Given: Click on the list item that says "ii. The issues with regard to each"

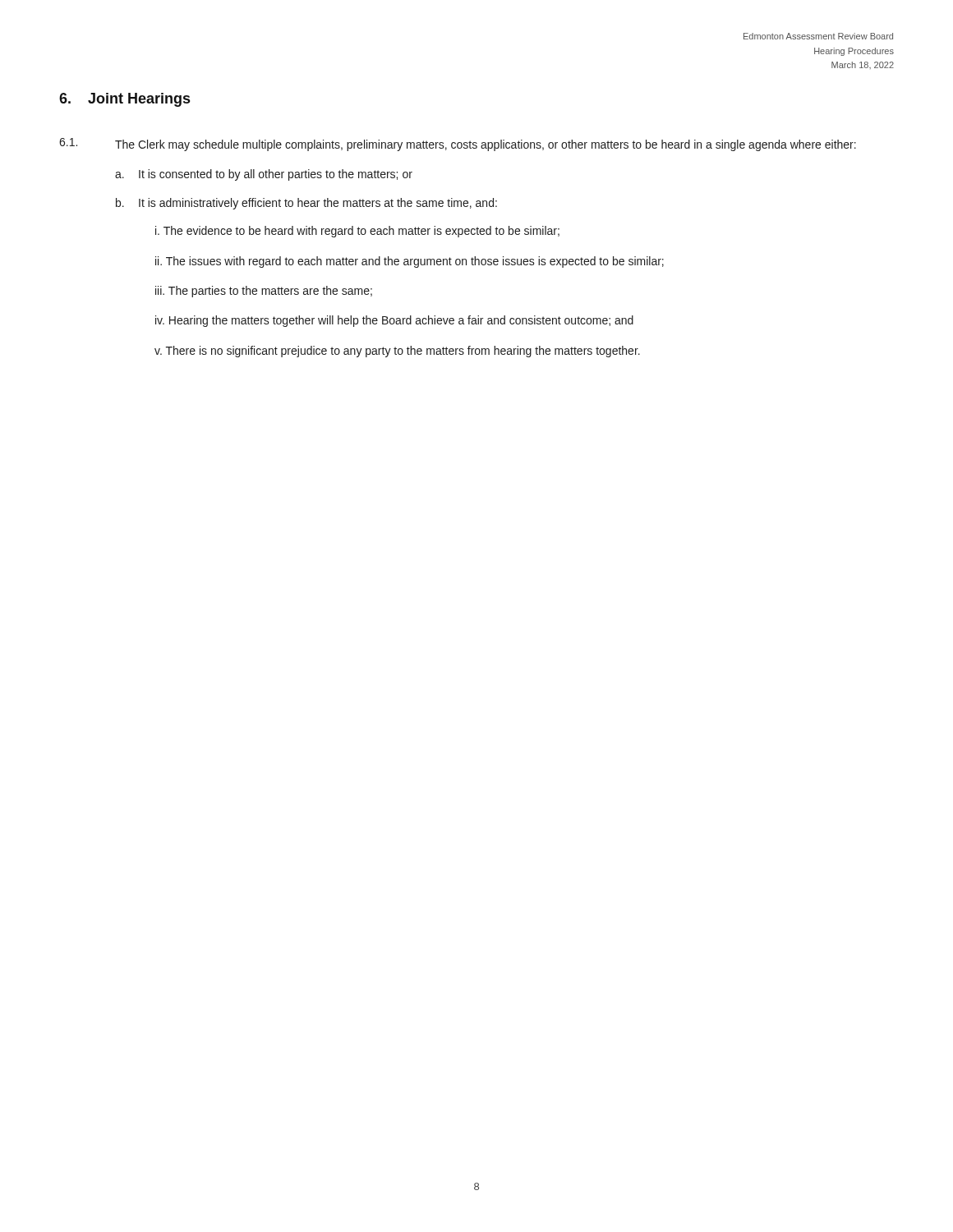Looking at the screenshot, I should click(x=409, y=261).
